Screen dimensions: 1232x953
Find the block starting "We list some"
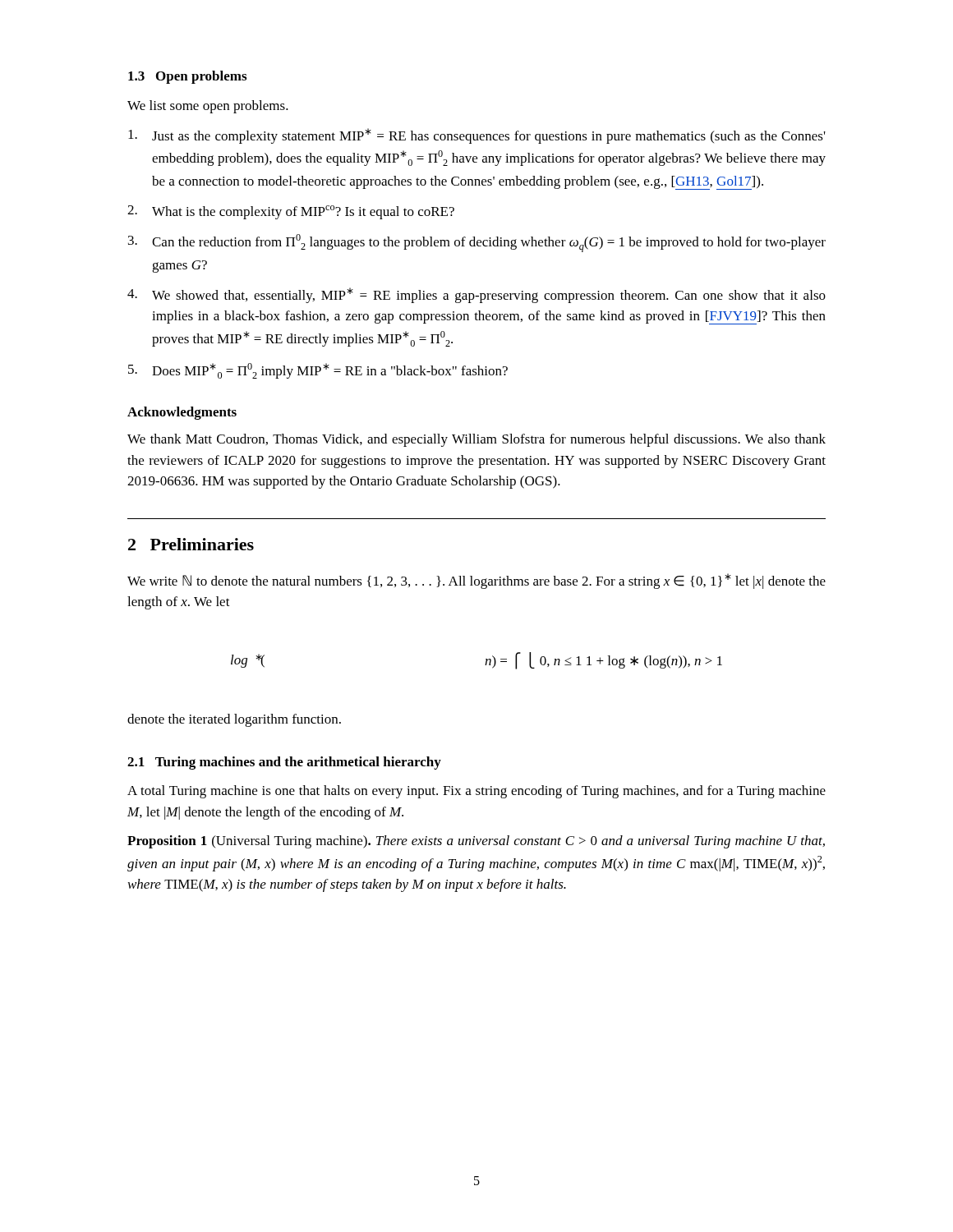(x=208, y=105)
